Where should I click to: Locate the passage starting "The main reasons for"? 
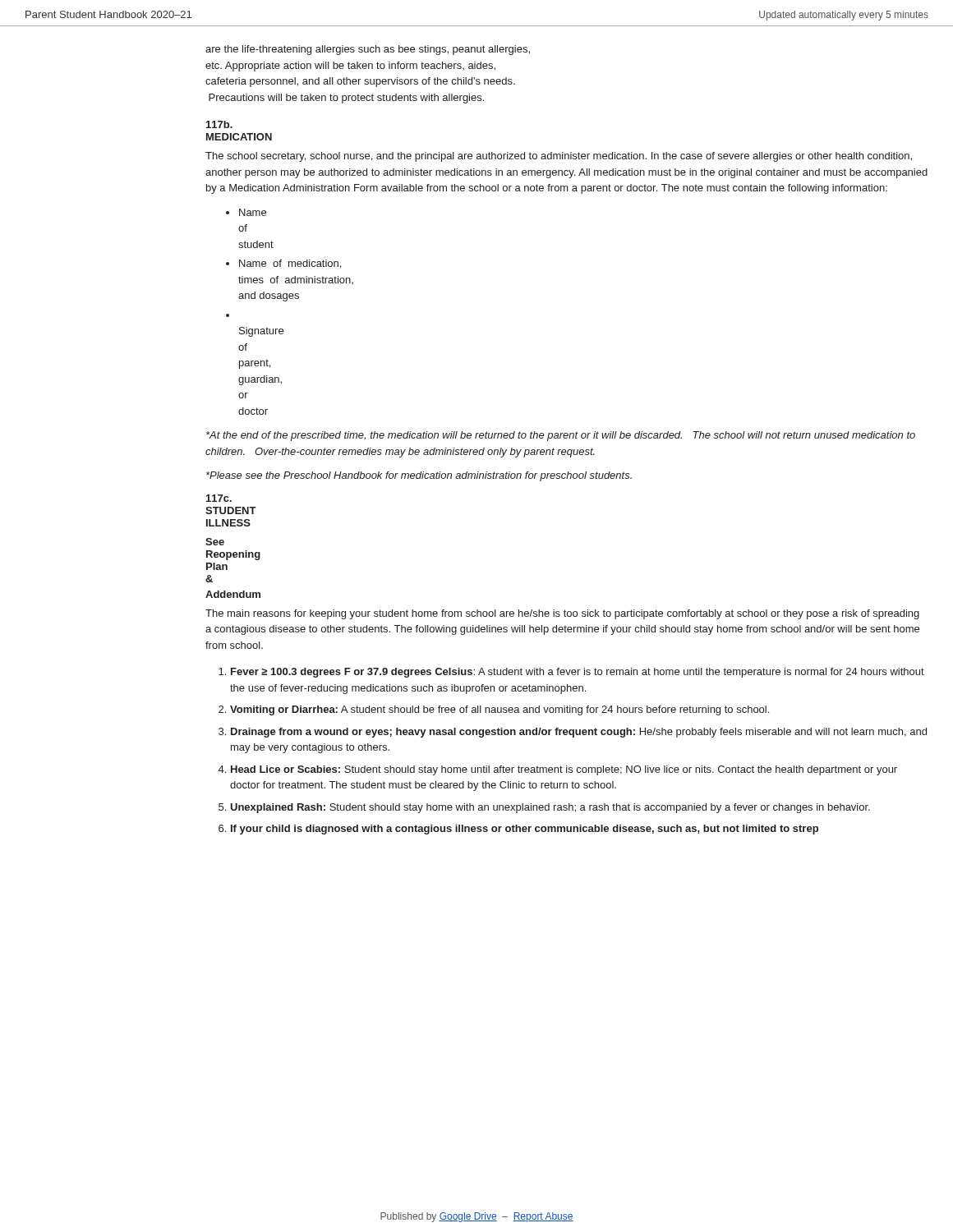click(563, 629)
